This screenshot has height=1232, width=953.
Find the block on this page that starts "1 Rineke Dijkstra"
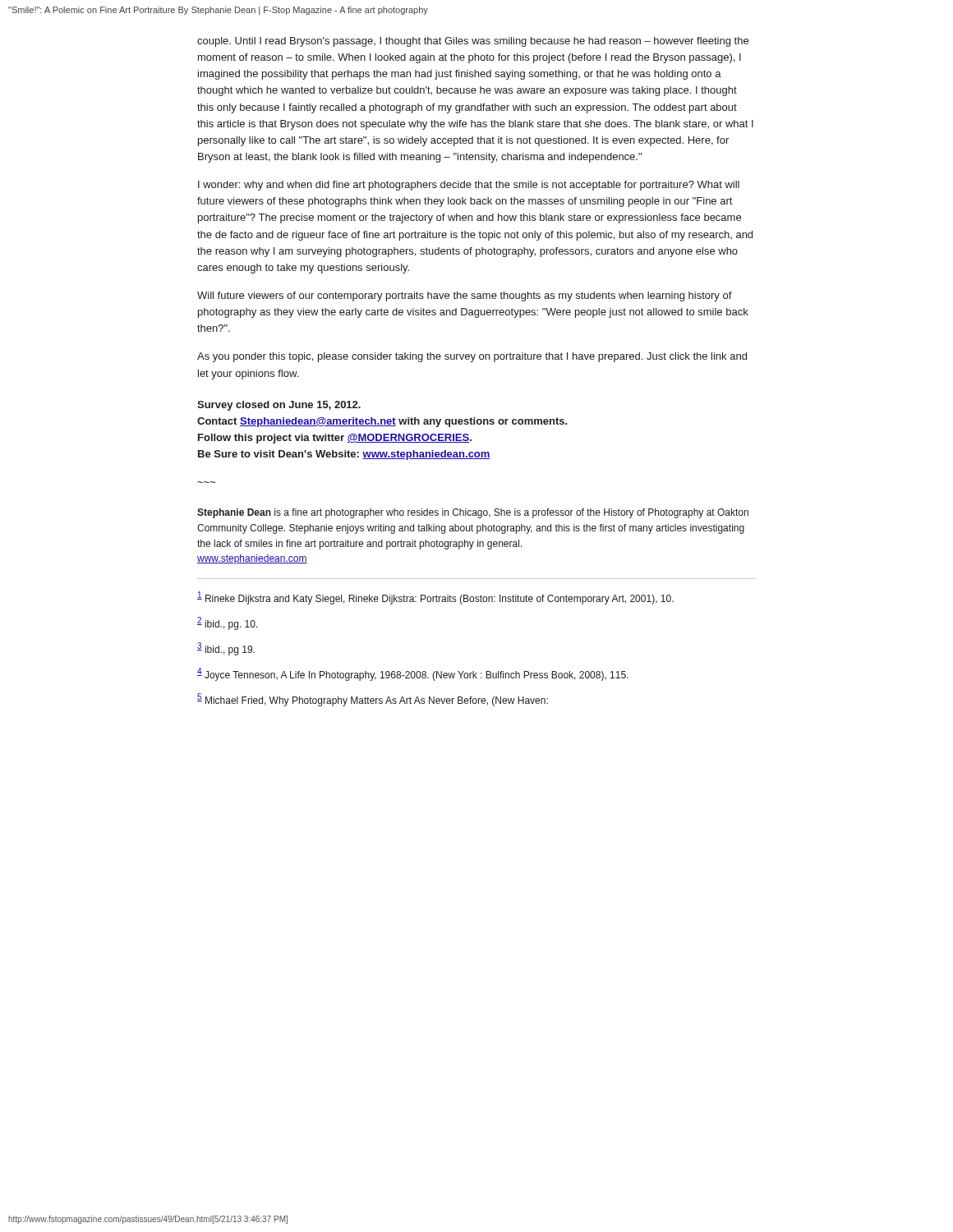coord(436,597)
